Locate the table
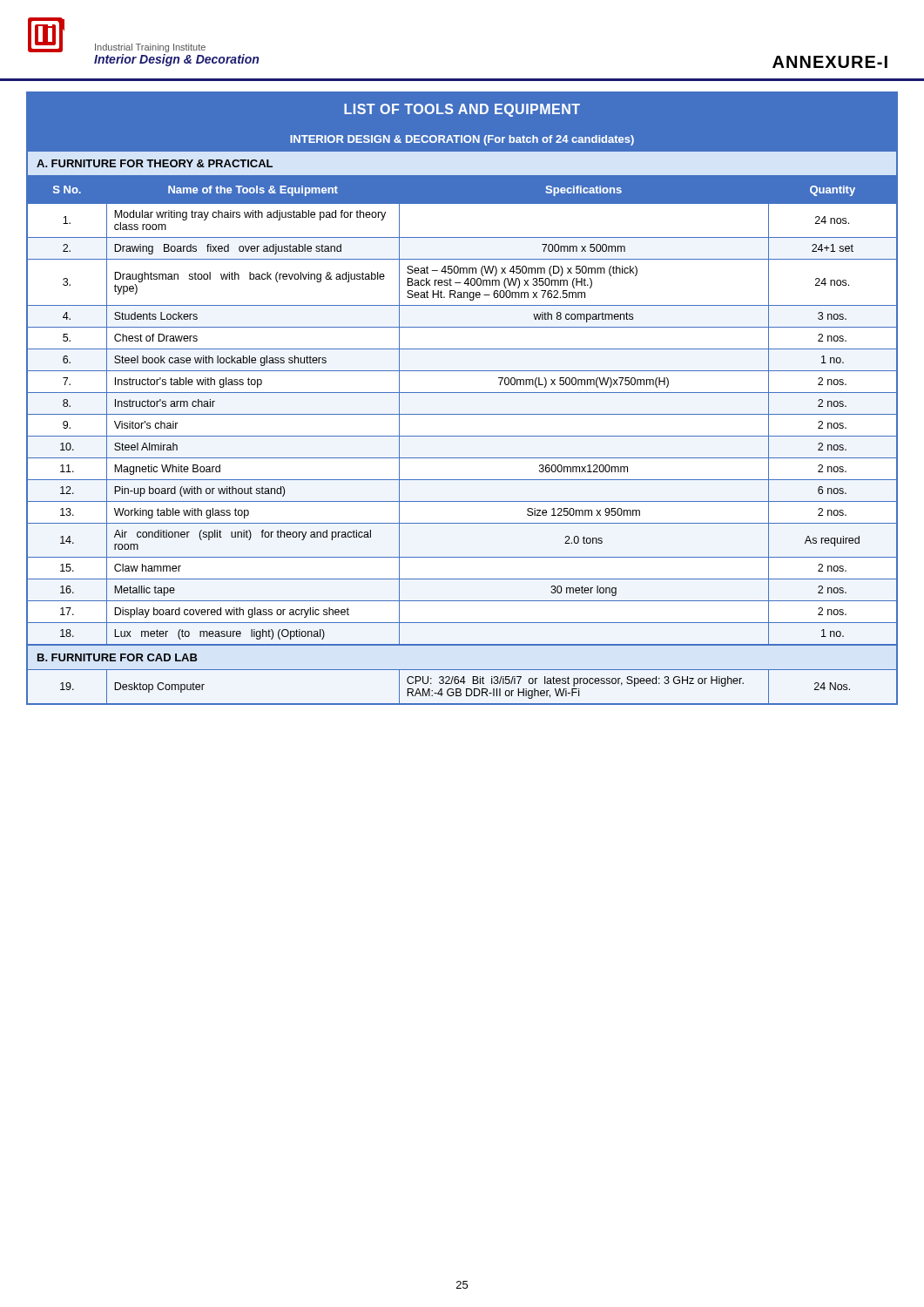The height and width of the screenshot is (1307, 924). click(x=462, y=398)
